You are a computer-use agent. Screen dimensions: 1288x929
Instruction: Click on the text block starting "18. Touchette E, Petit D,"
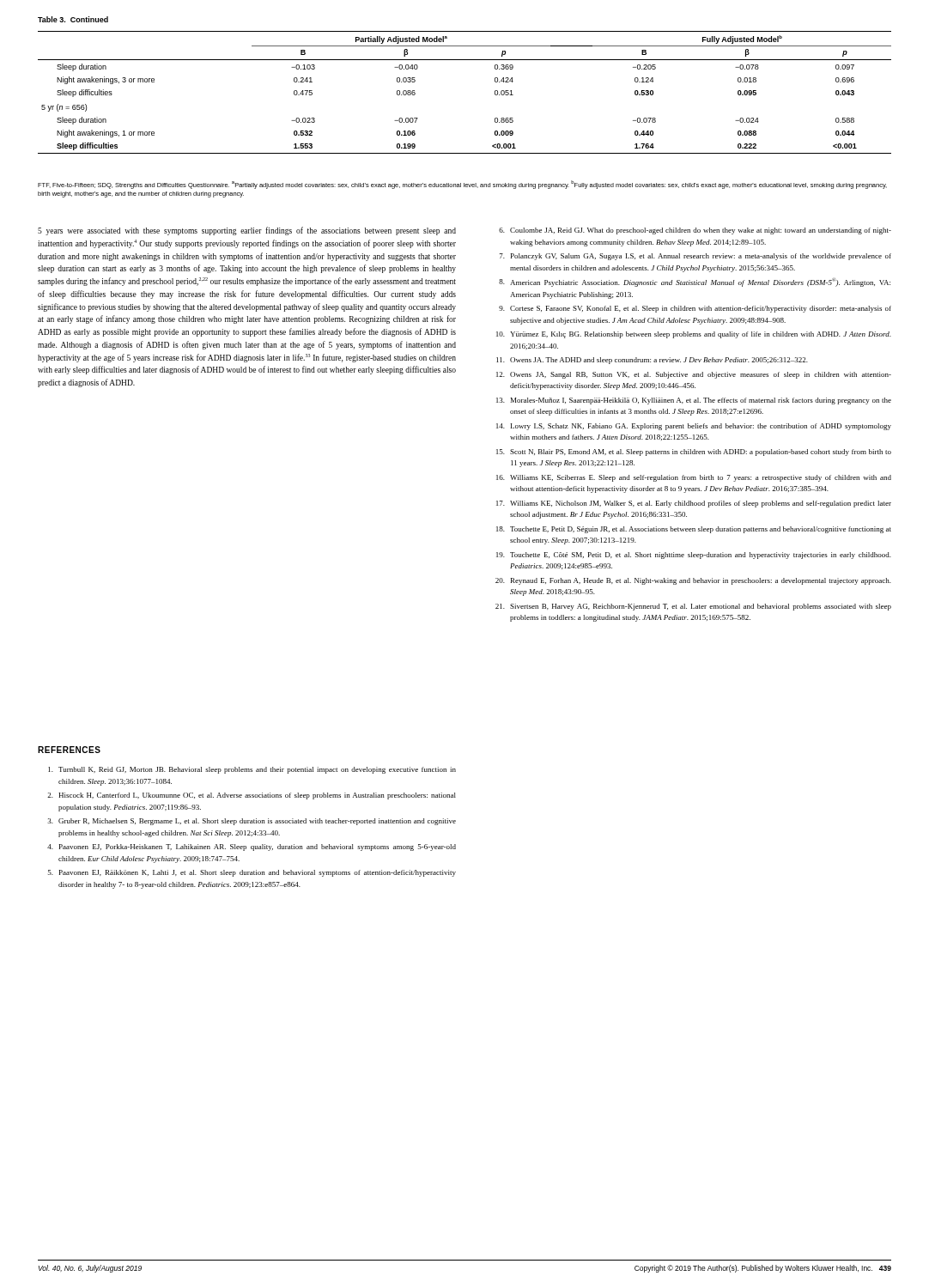[x=689, y=535]
